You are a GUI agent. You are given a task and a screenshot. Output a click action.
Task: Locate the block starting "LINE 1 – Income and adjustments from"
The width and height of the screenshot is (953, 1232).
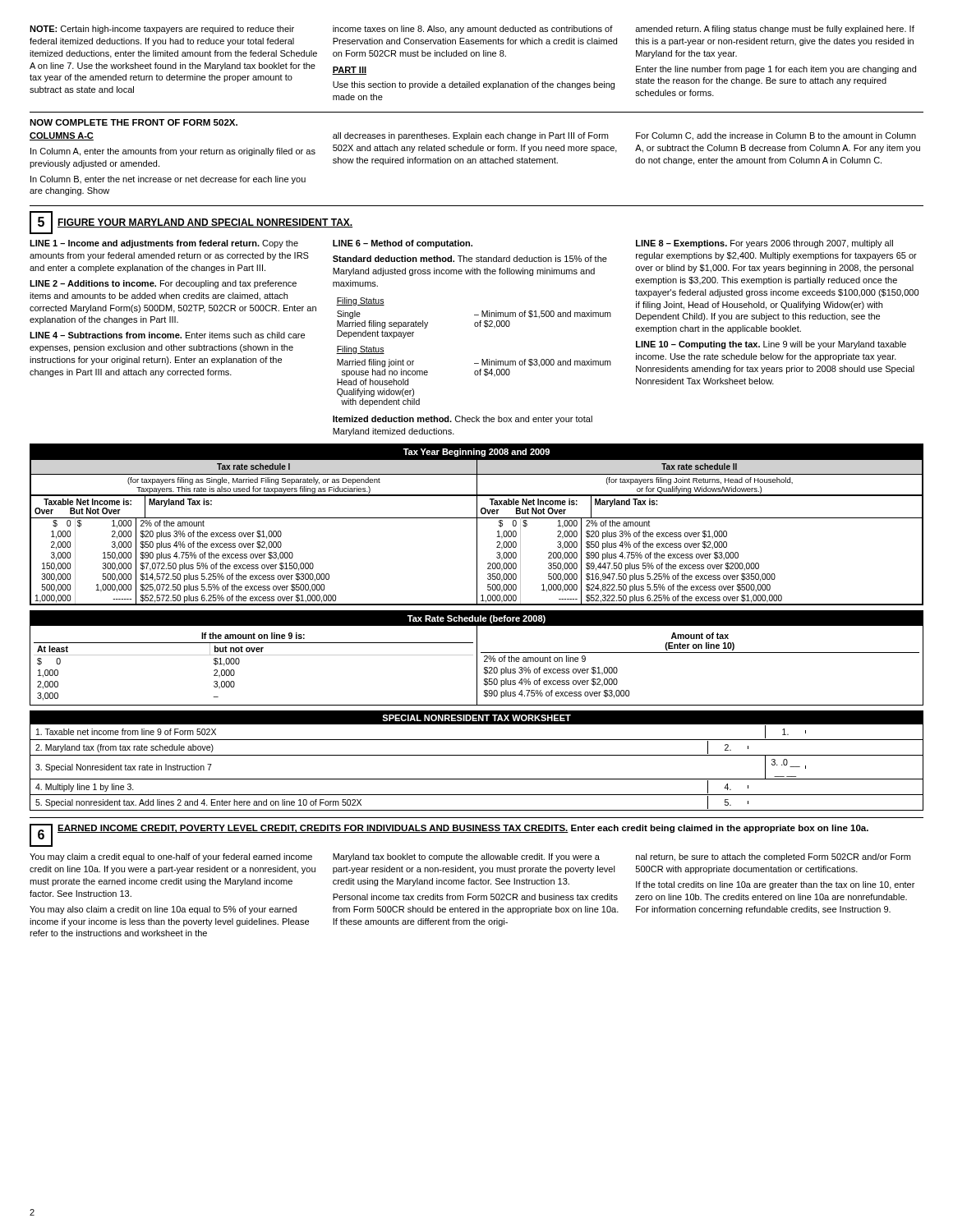pos(174,308)
